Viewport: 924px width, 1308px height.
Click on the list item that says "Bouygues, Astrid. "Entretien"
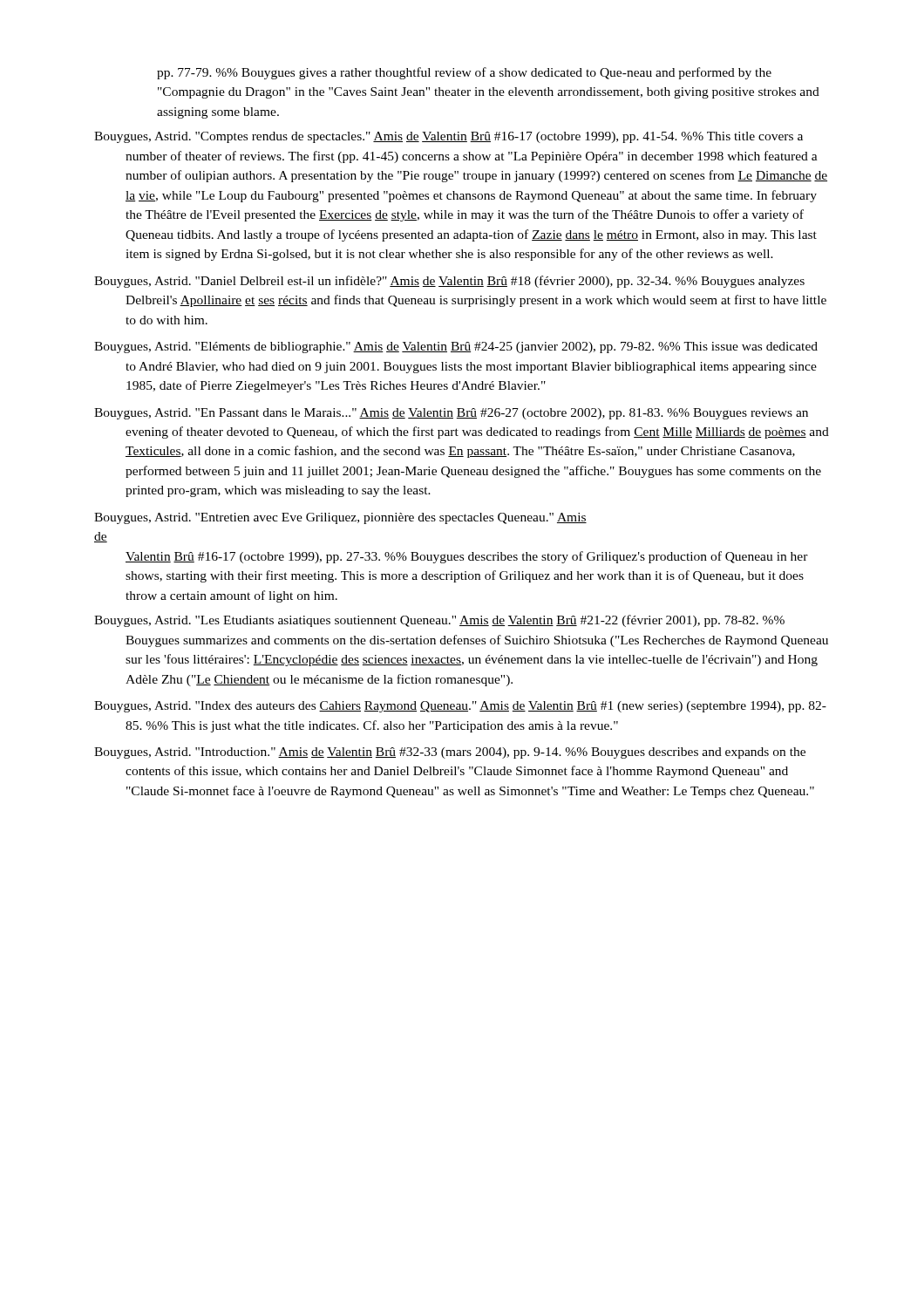(462, 557)
